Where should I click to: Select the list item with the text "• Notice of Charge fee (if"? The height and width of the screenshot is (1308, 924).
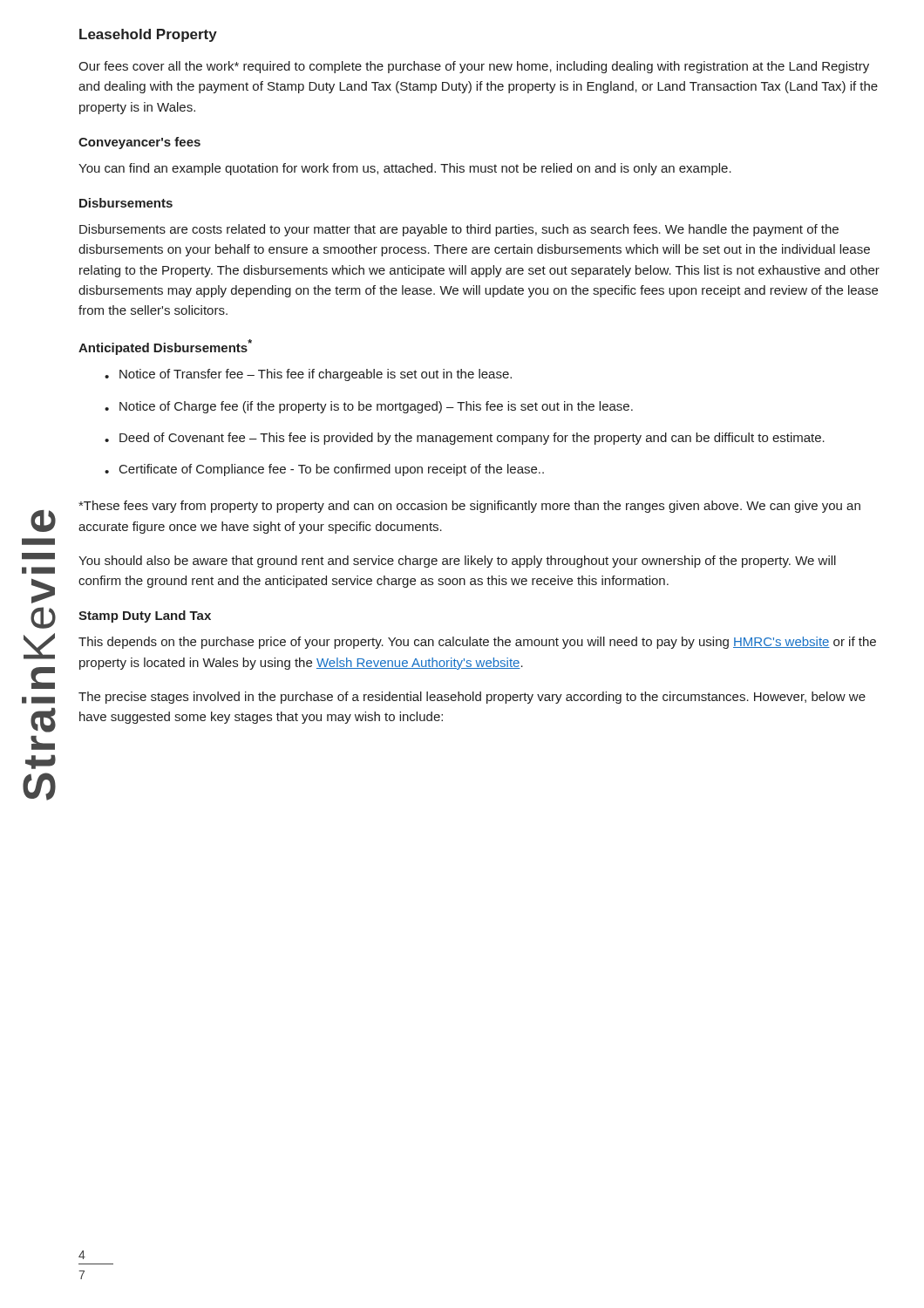pyautogui.click(x=492, y=407)
